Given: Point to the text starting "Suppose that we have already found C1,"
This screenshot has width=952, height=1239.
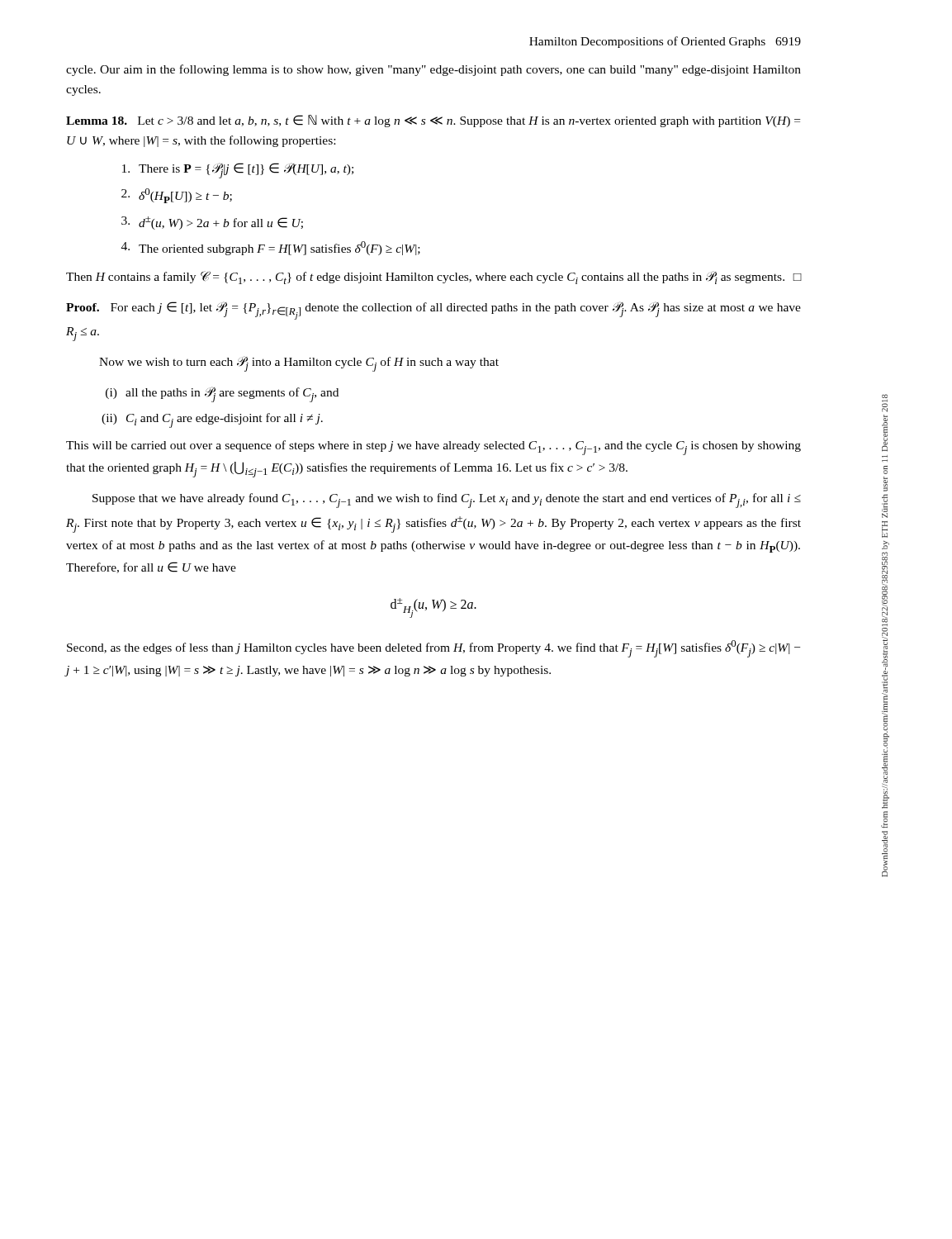Looking at the screenshot, I should coord(433,533).
